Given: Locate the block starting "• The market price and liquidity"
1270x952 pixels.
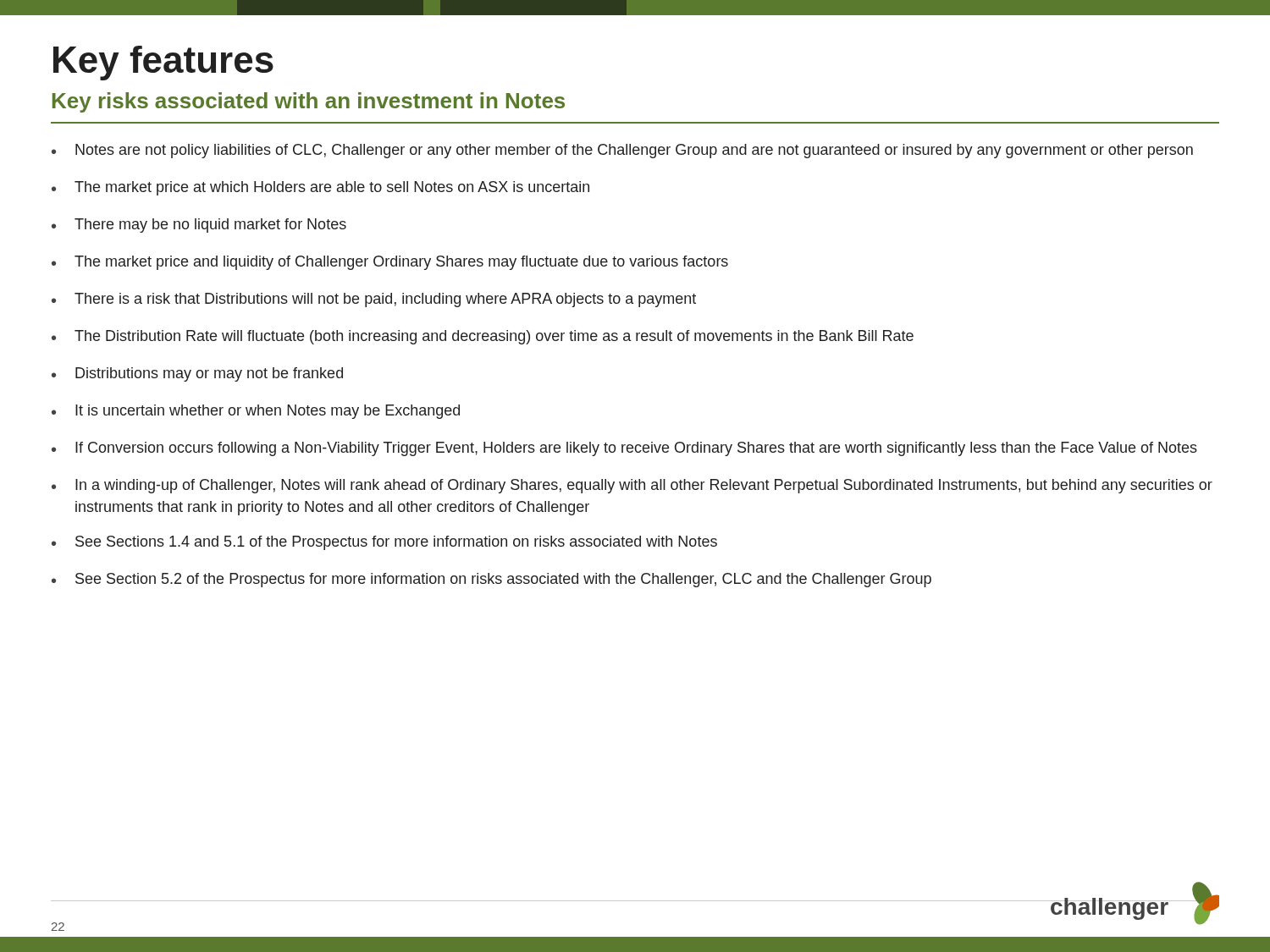Looking at the screenshot, I should click(x=635, y=264).
